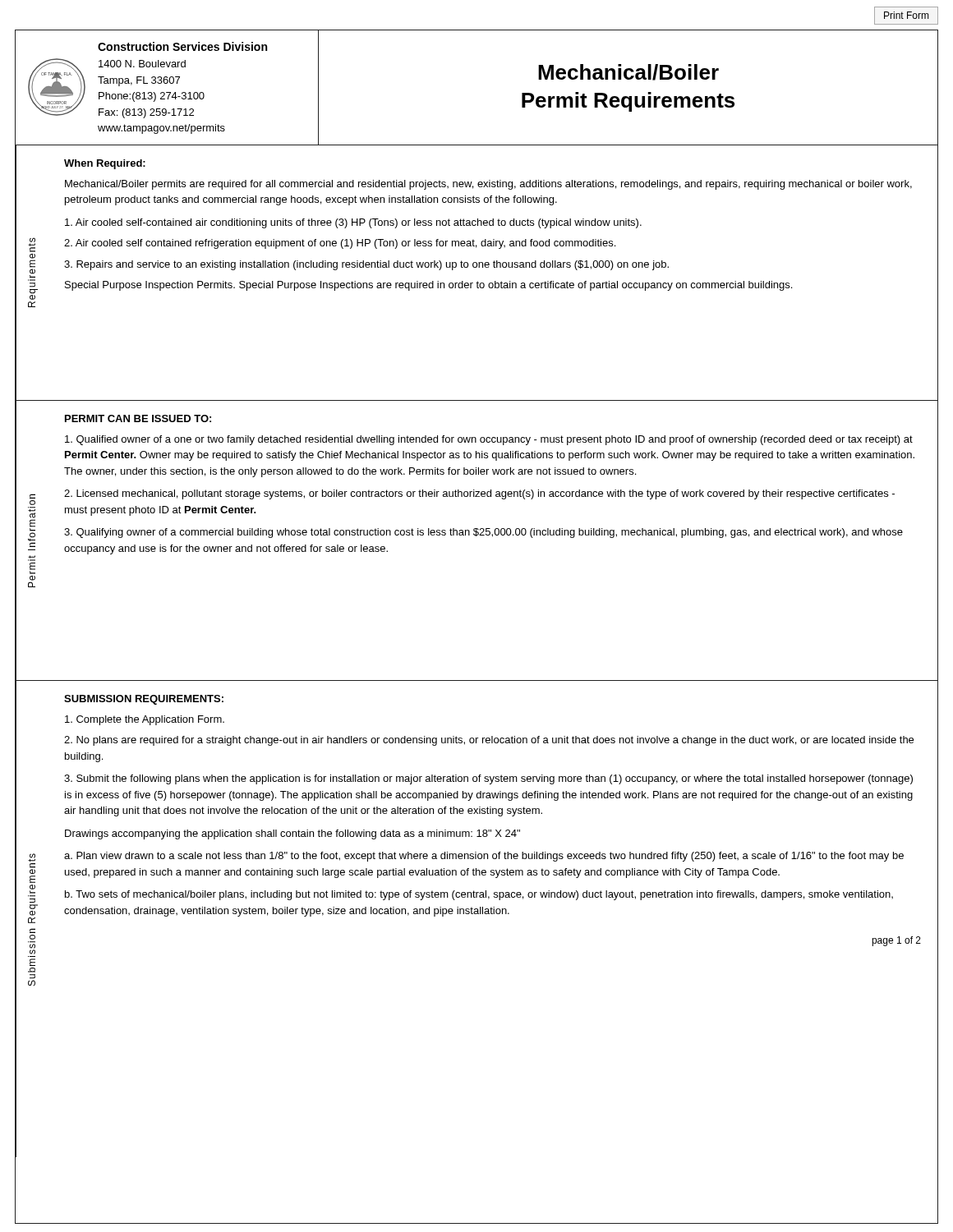953x1232 pixels.
Task: Locate the text block containing "b. Two sets of mechanical/boiler plans, including but"
Action: coord(493,902)
